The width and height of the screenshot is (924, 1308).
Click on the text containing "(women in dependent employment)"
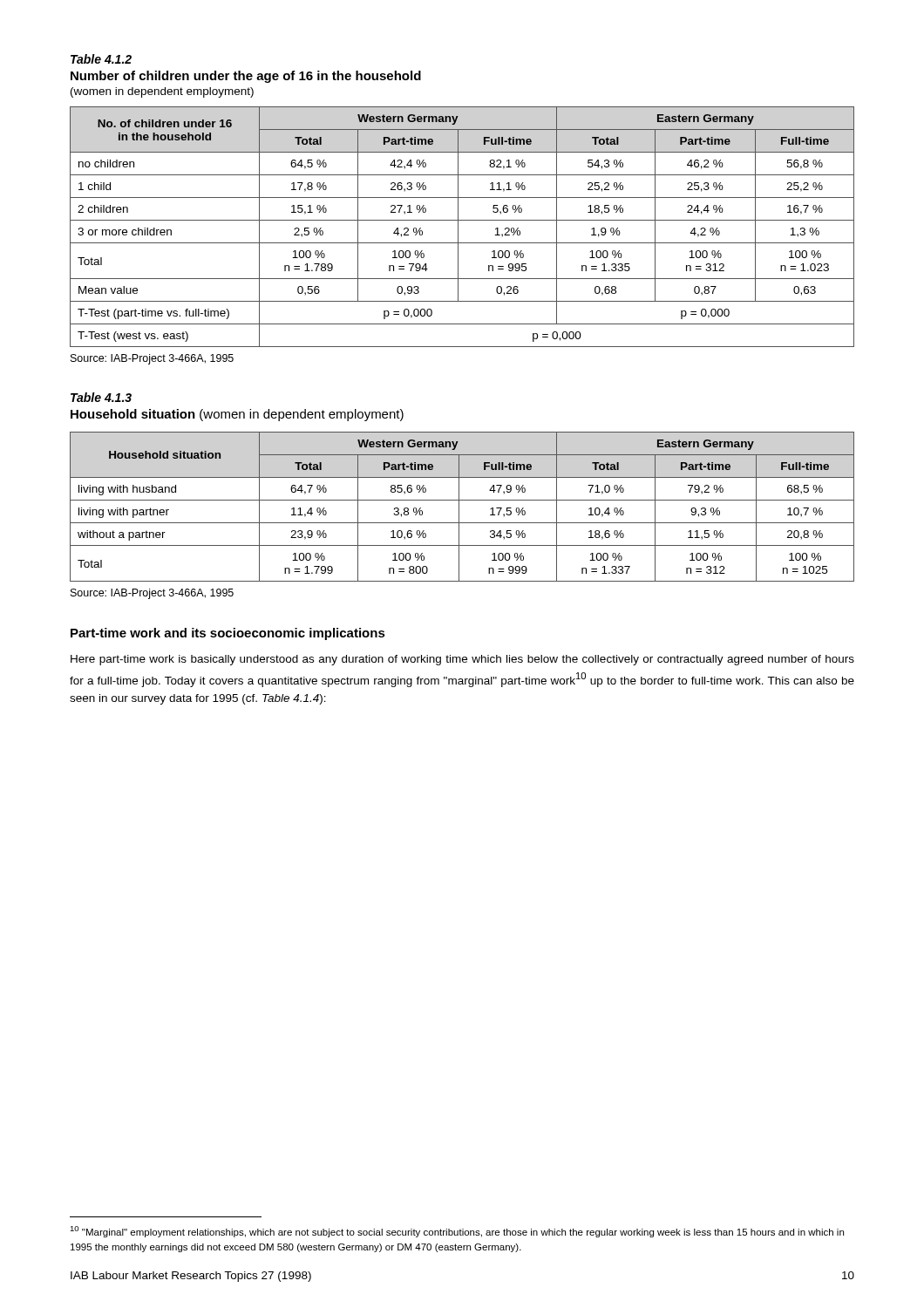(162, 91)
